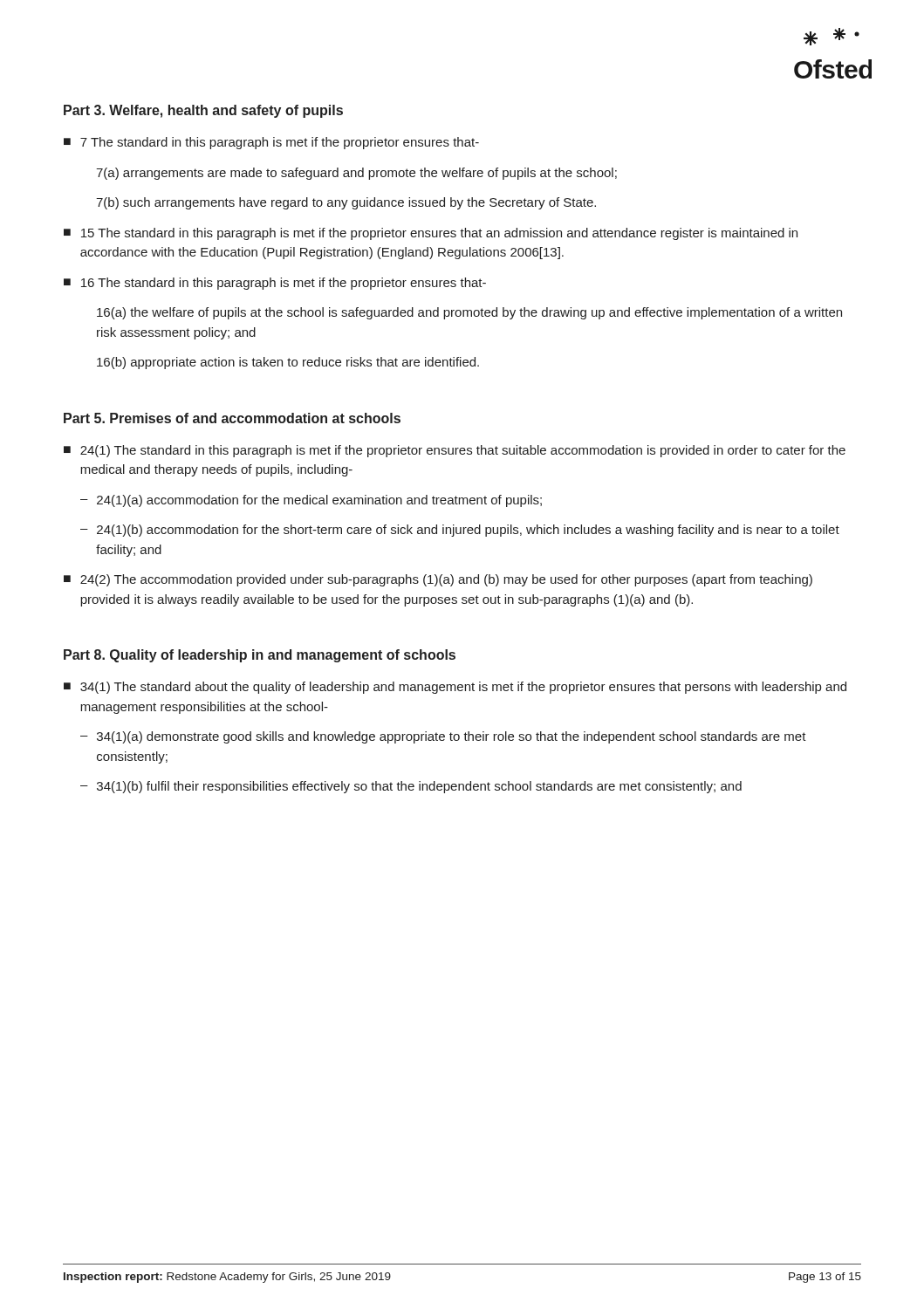
Task: Locate the list item that says "■ 24(2) The accommodation provided under sub-paragraphs (1)(a)"
Action: coord(462,589)
